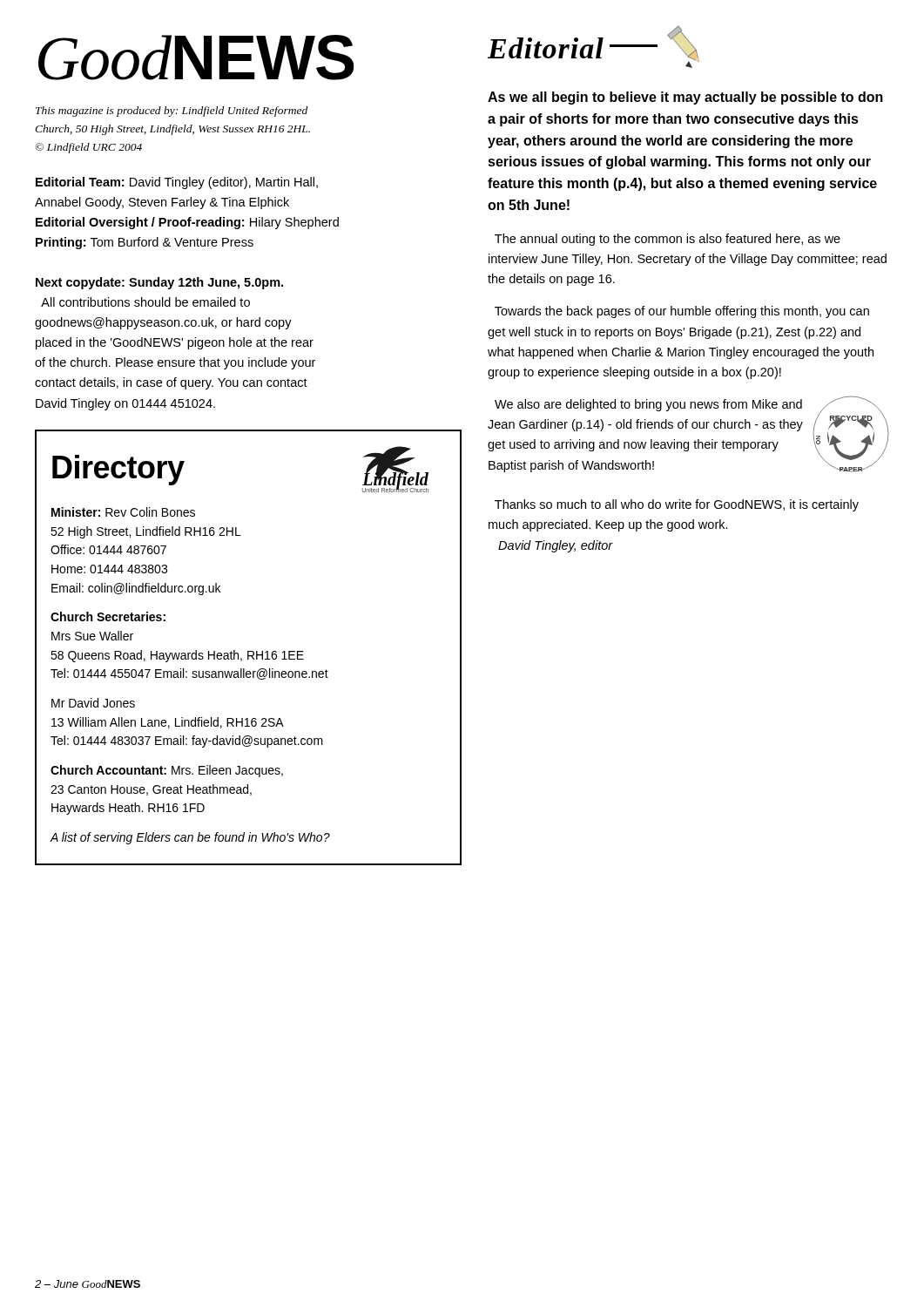Select the text block starting "As we all begin to believe it"
The width and height of the screenshot is (924, 1307).
coord(686,151)
